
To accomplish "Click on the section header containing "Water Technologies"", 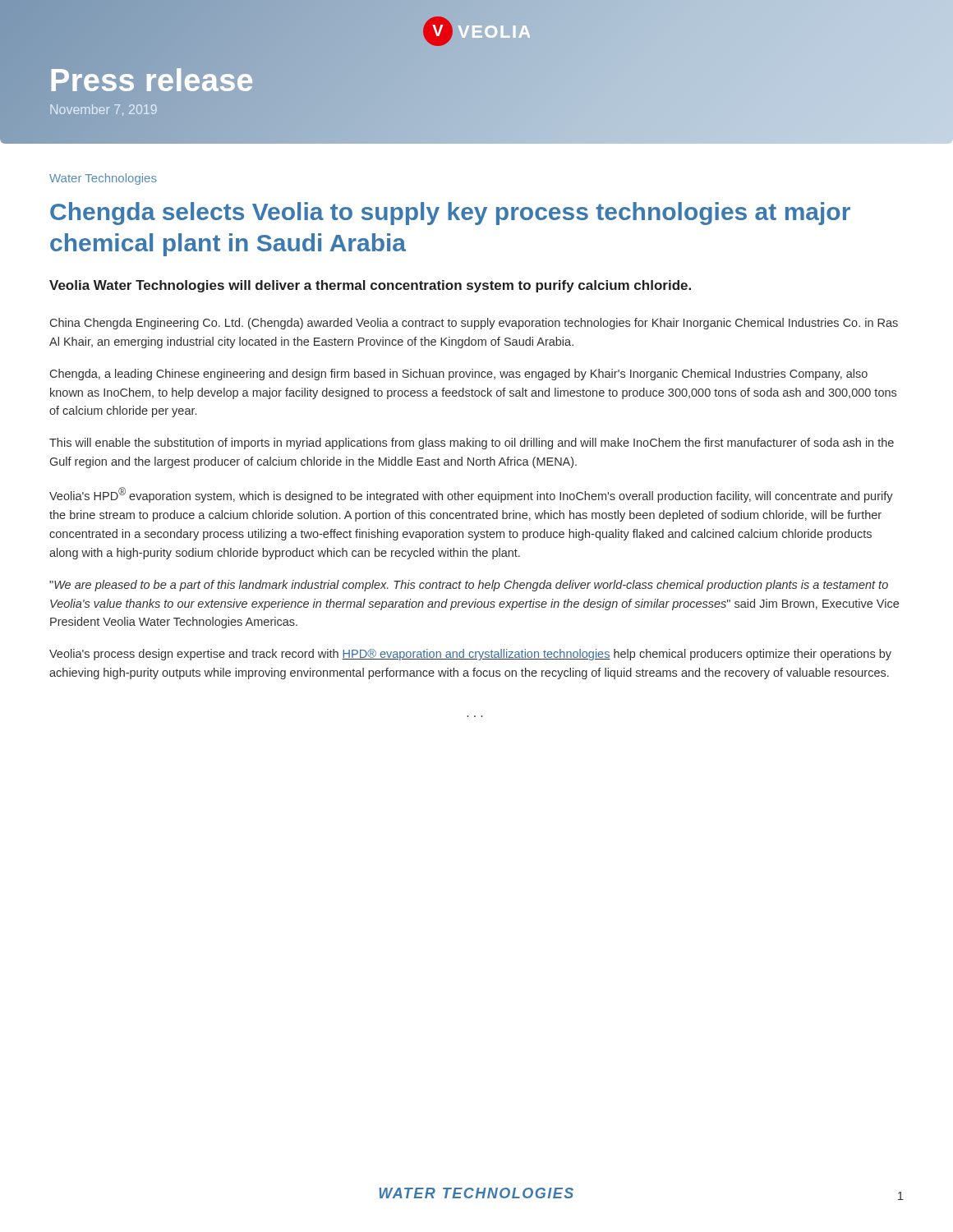I will tap(103, 178).
